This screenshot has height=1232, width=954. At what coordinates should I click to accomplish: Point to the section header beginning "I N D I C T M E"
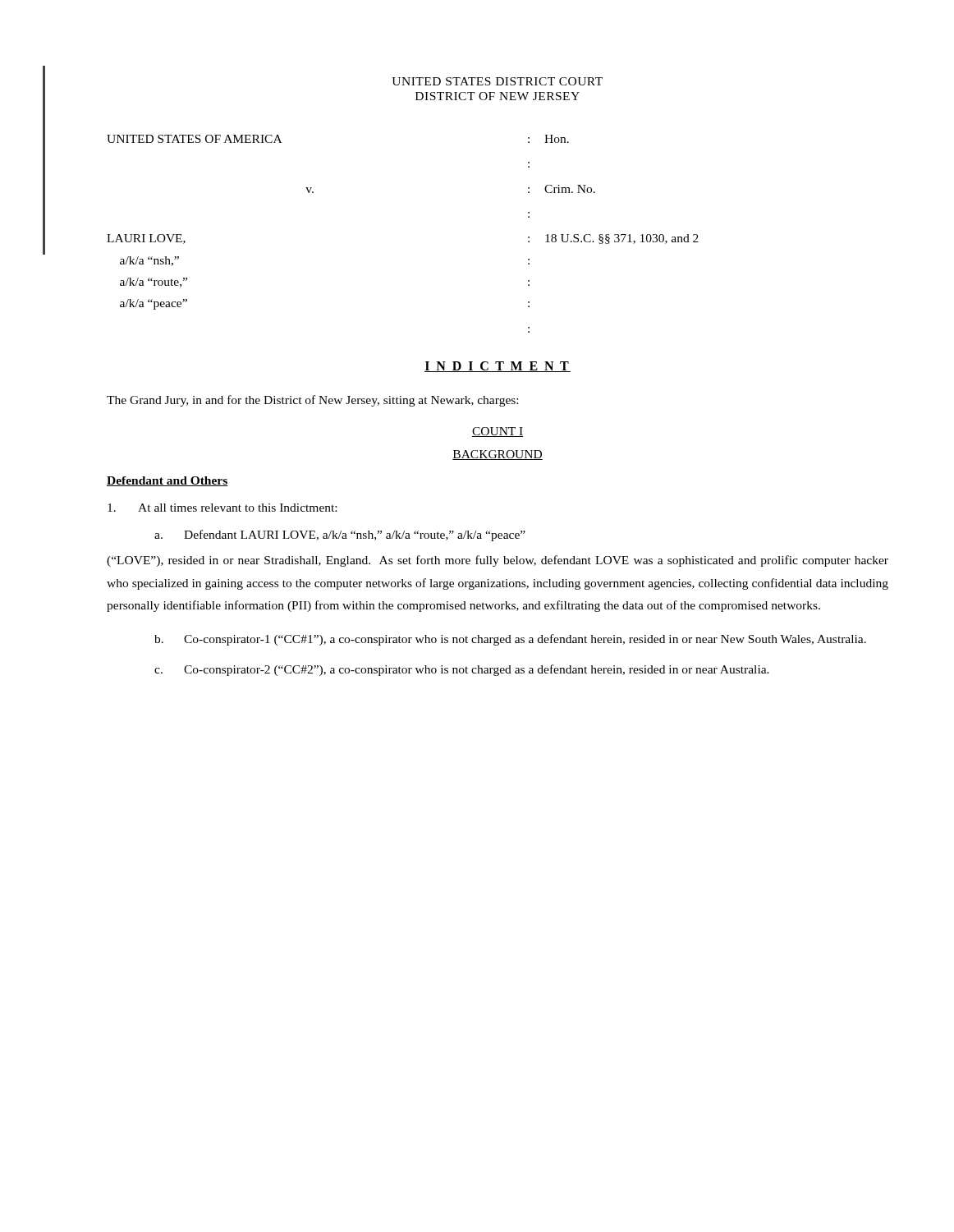coord(498,366)
